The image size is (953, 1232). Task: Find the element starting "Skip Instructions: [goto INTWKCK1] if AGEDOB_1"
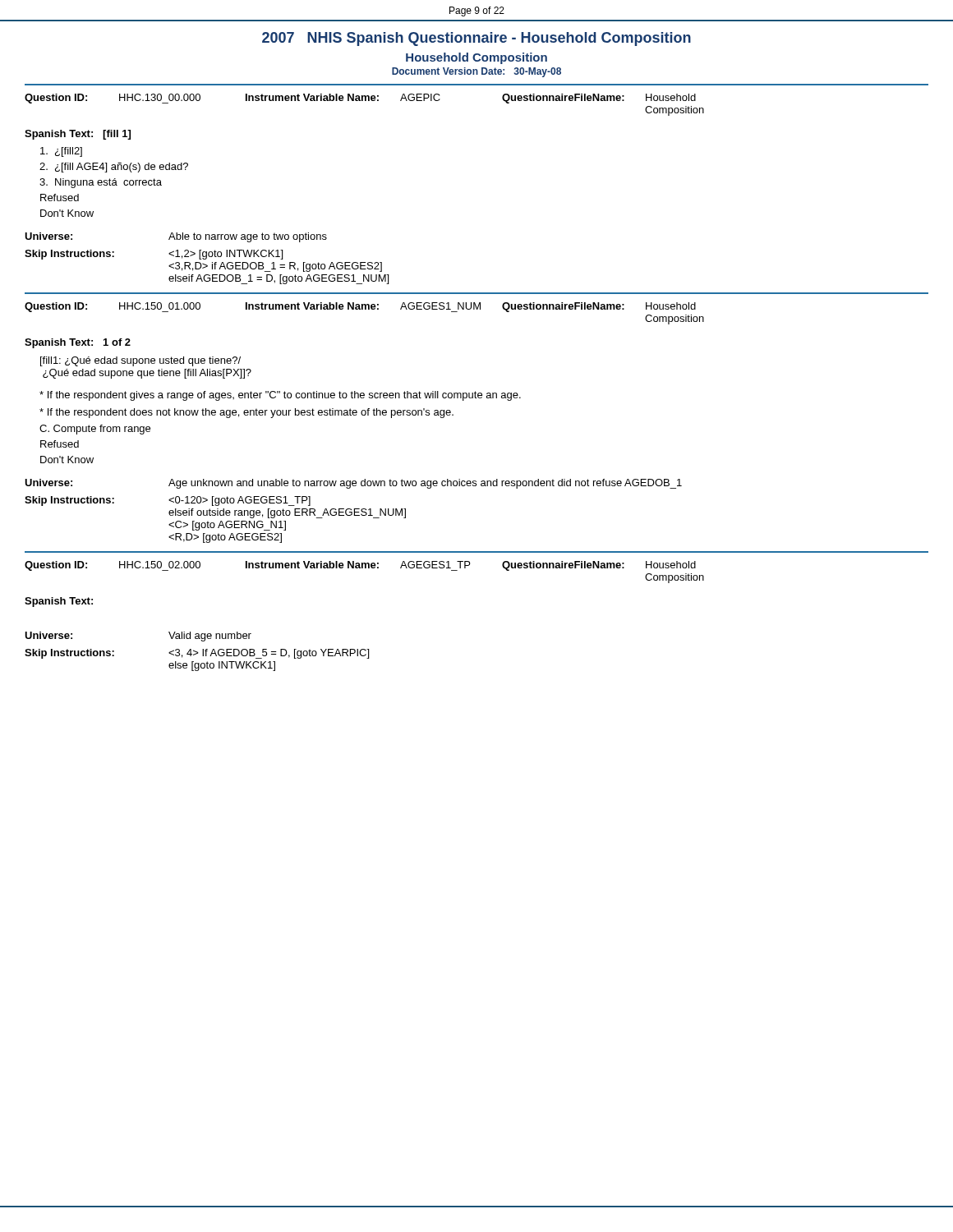click(x=207, y=266)
